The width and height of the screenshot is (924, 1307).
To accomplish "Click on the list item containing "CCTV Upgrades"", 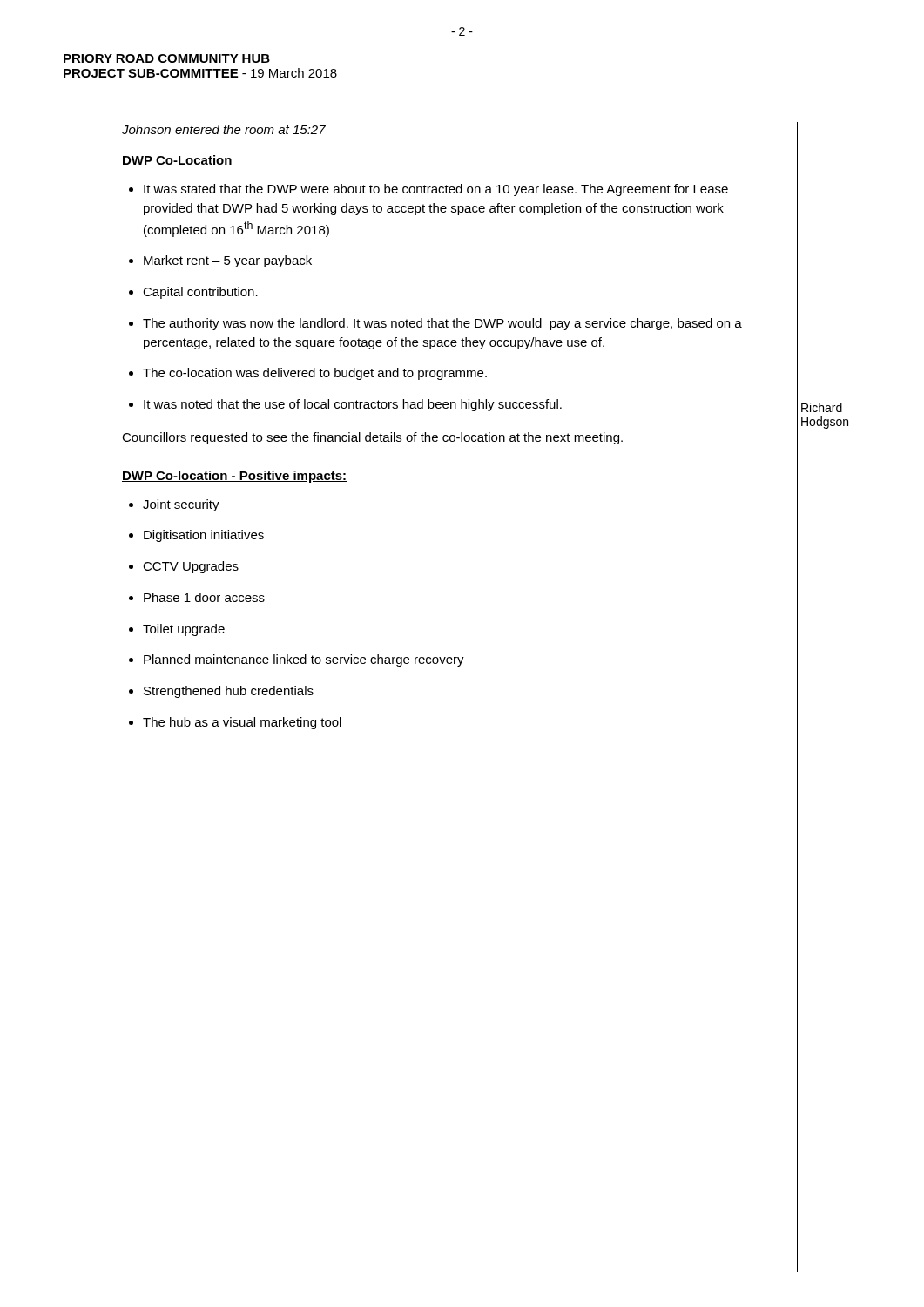I will (x=191, y=566).
